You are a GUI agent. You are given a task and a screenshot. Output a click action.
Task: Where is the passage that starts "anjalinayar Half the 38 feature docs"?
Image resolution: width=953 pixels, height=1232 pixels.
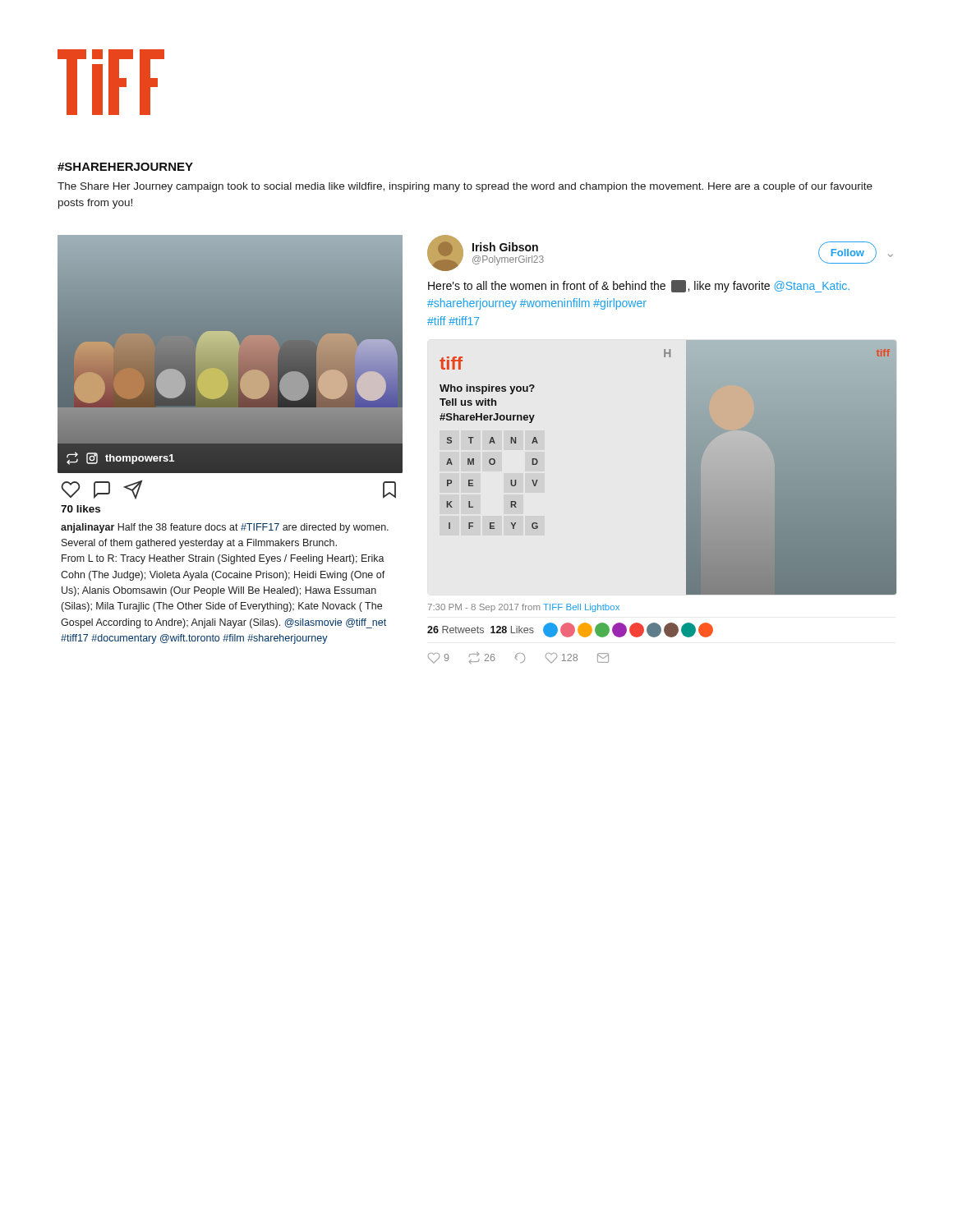pyautogui.click(x=225, y=583)
